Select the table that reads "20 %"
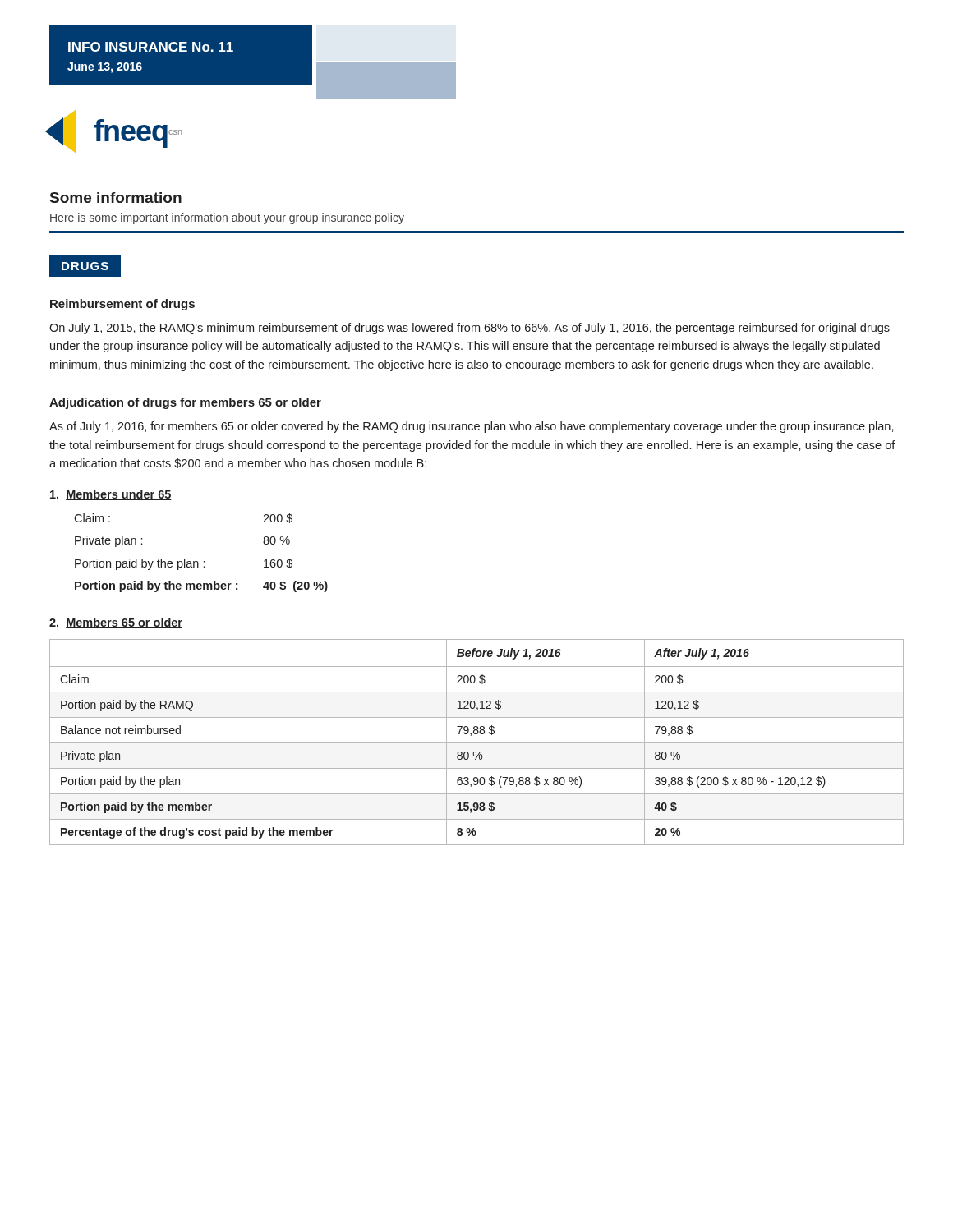Screen dimensions: 1232x953 (476, 742)
